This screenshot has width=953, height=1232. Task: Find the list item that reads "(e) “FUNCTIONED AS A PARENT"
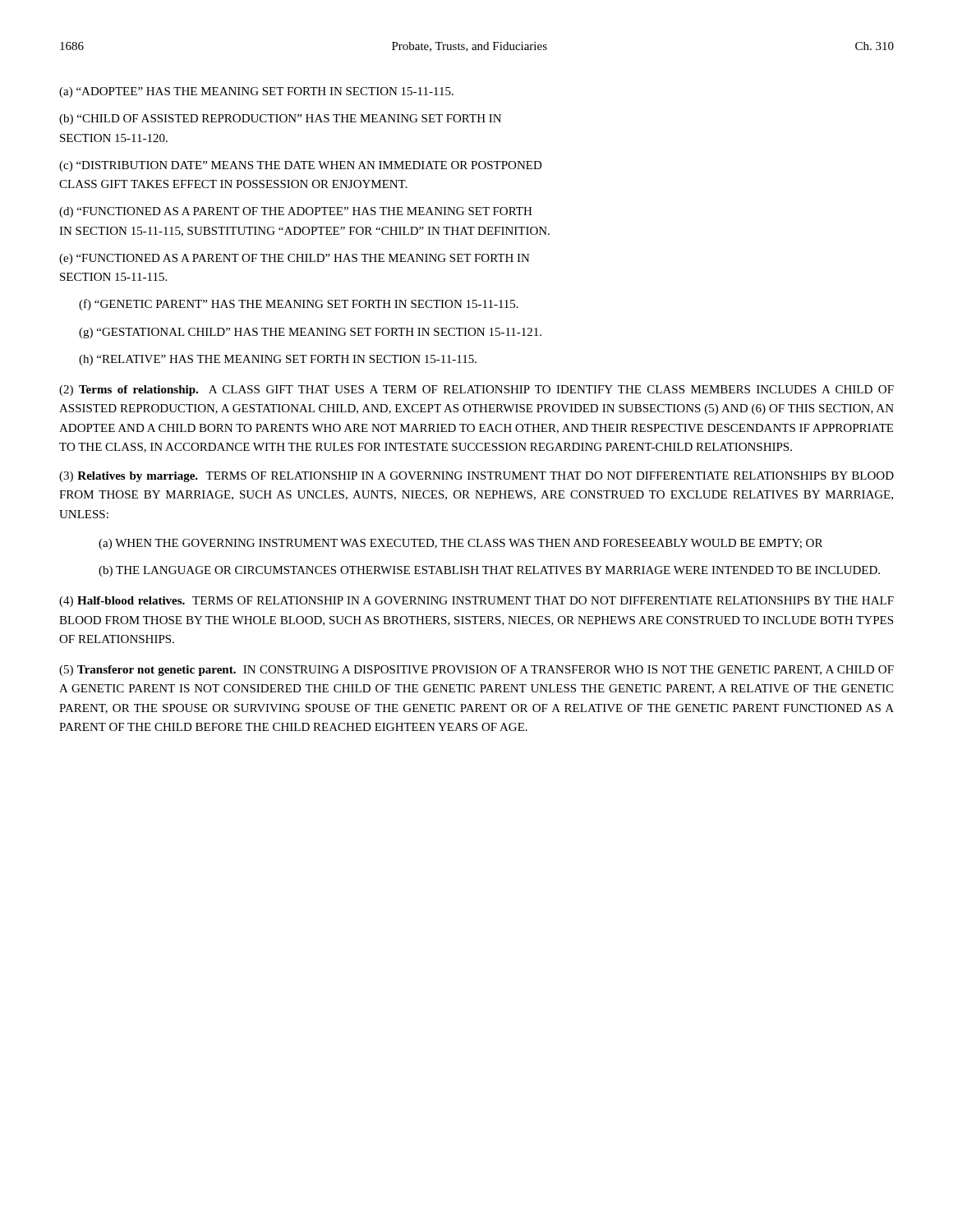point(294,267)
